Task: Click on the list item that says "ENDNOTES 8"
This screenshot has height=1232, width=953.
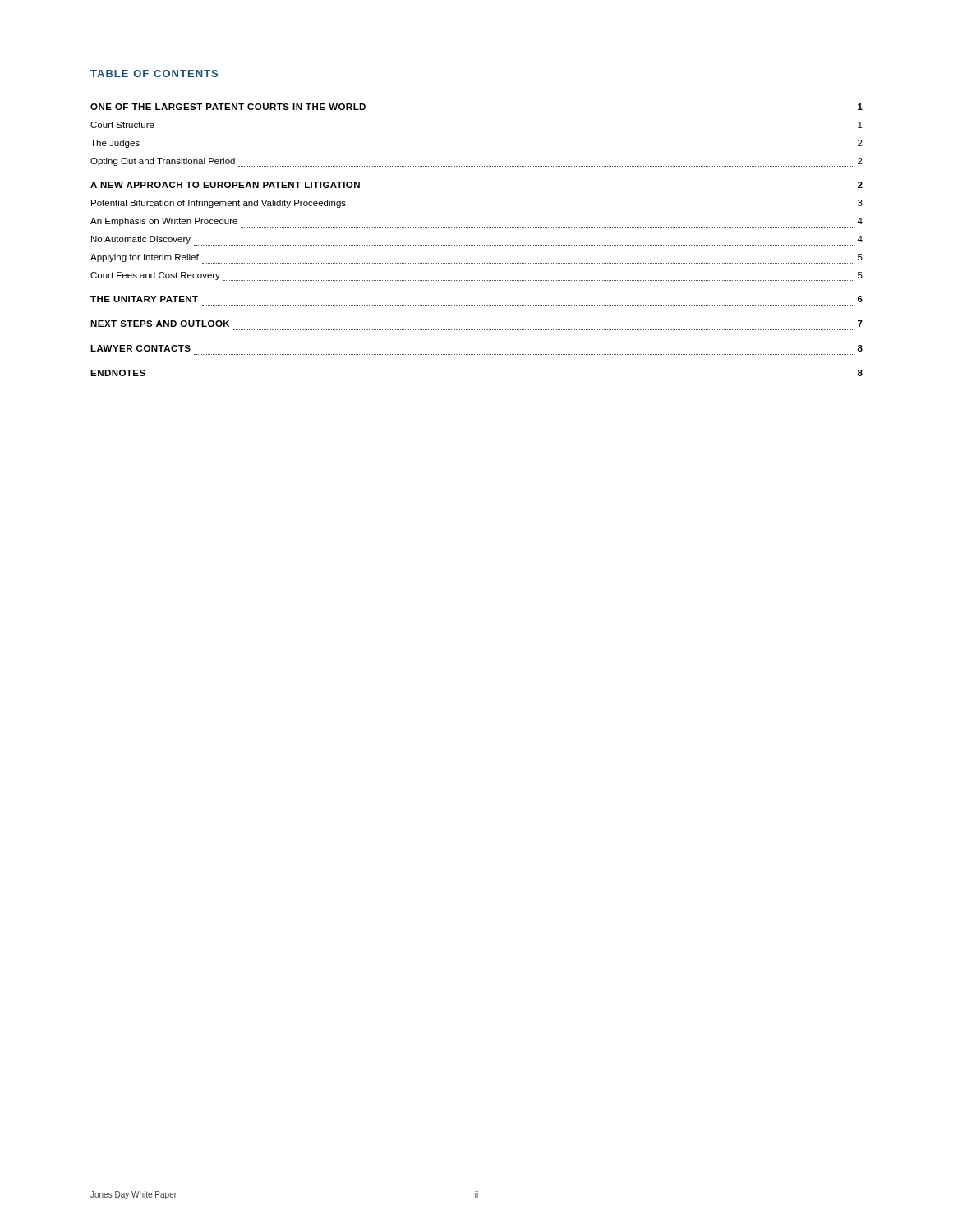Action: (x=476, y=374)
